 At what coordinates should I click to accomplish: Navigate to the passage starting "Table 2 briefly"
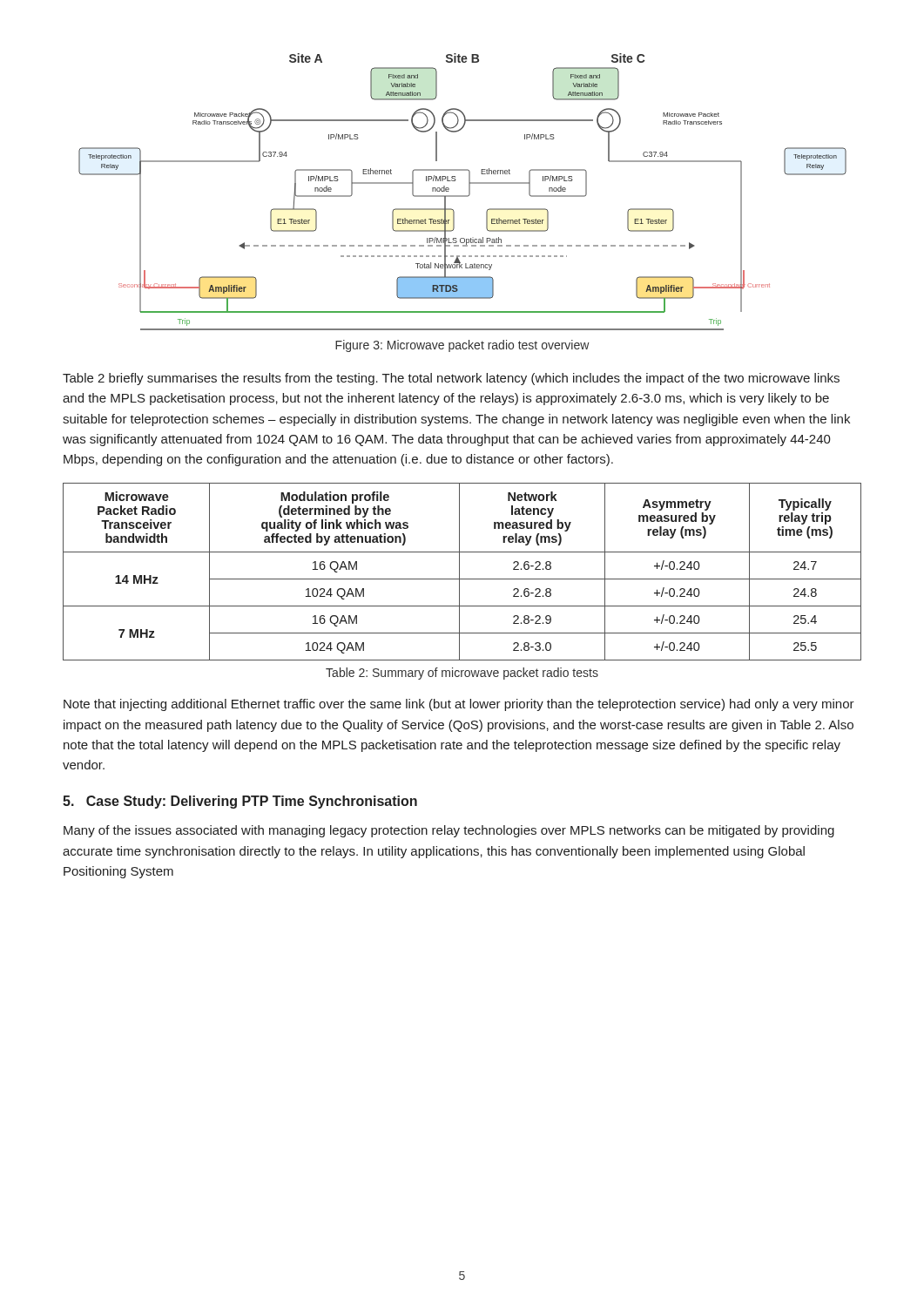[457, 418]
